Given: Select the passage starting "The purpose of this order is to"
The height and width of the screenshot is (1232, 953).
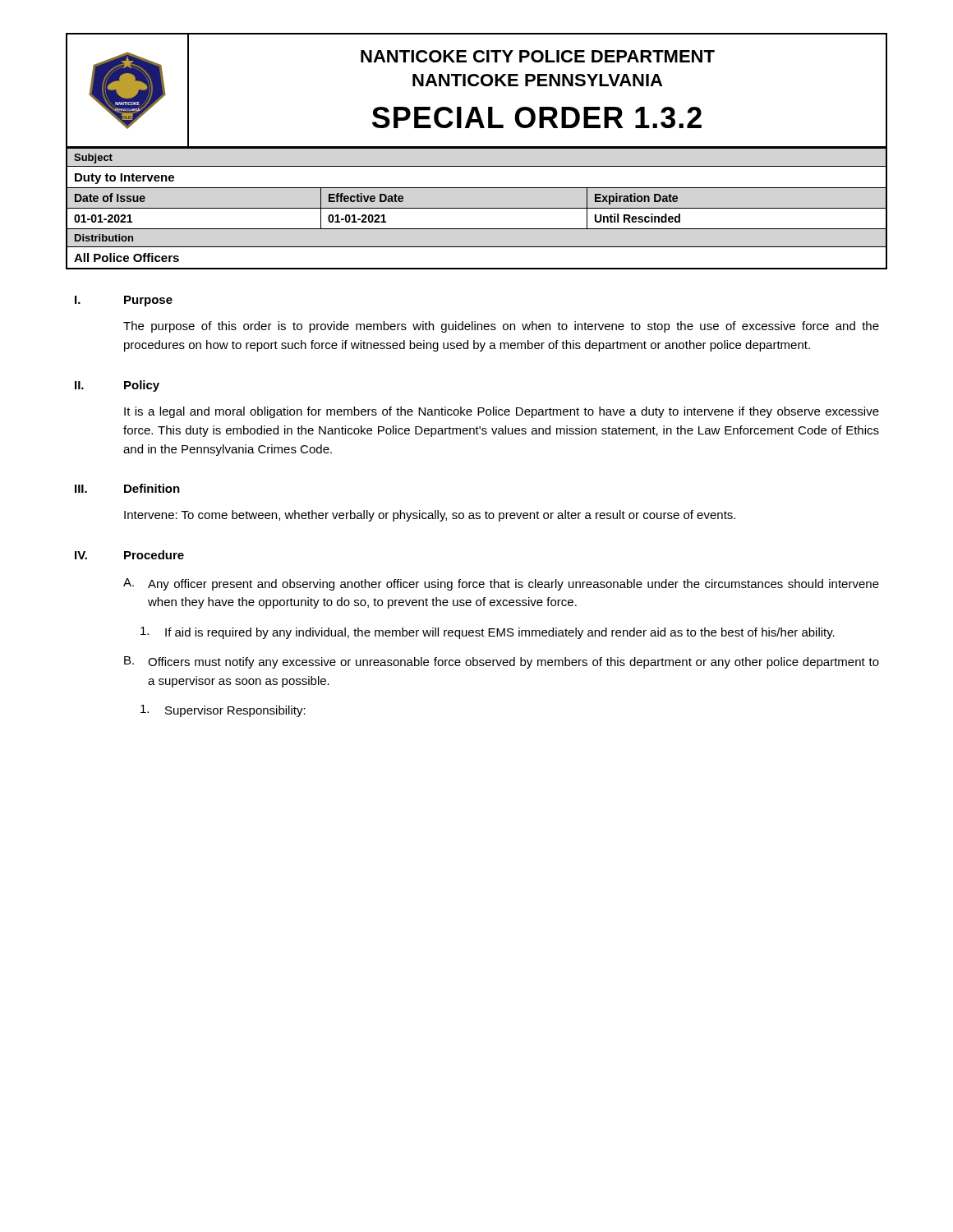Looking at the screenshot, I should point(501,335).
